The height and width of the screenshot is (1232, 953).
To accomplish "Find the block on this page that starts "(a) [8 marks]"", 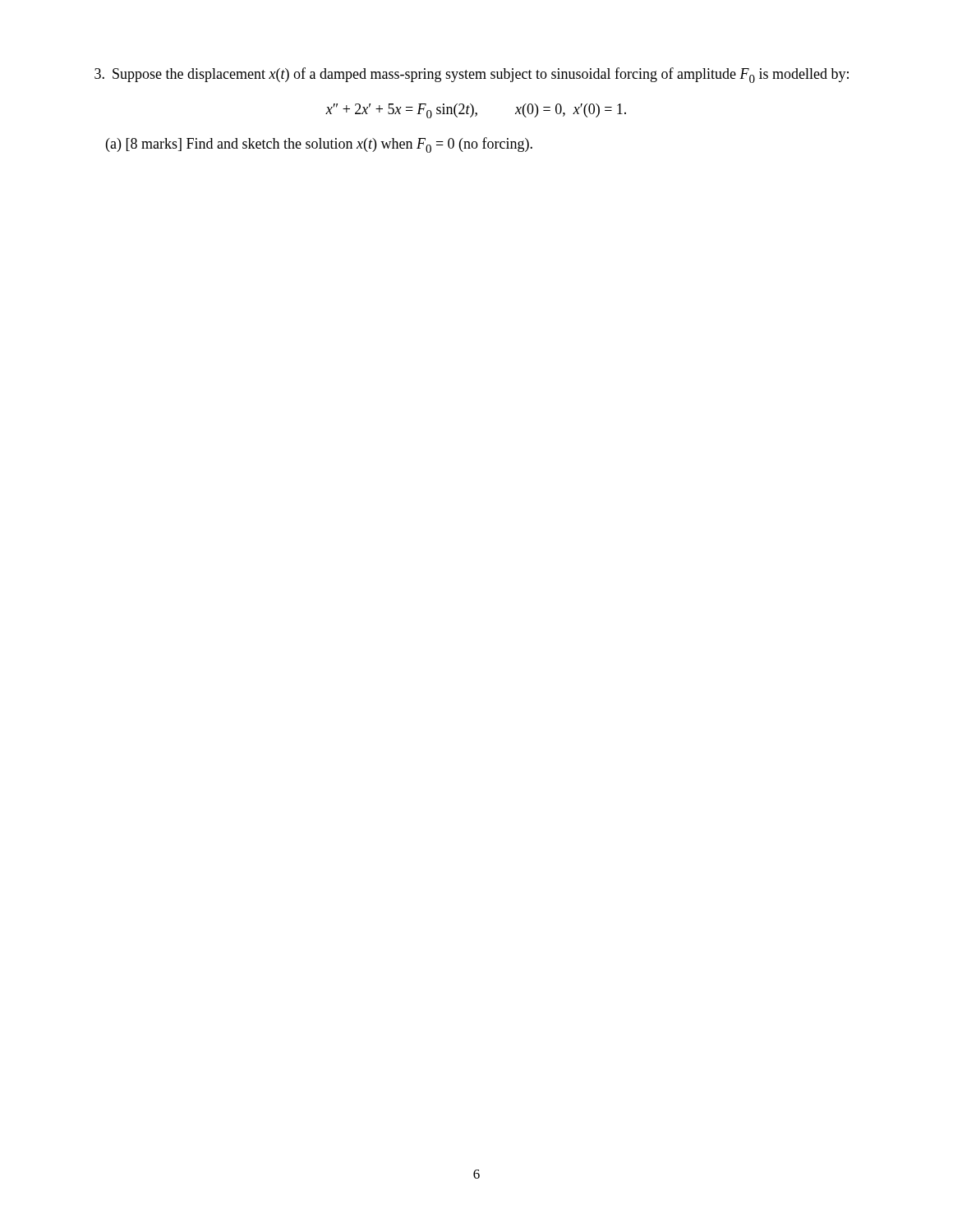I will [x=319, y=145].
